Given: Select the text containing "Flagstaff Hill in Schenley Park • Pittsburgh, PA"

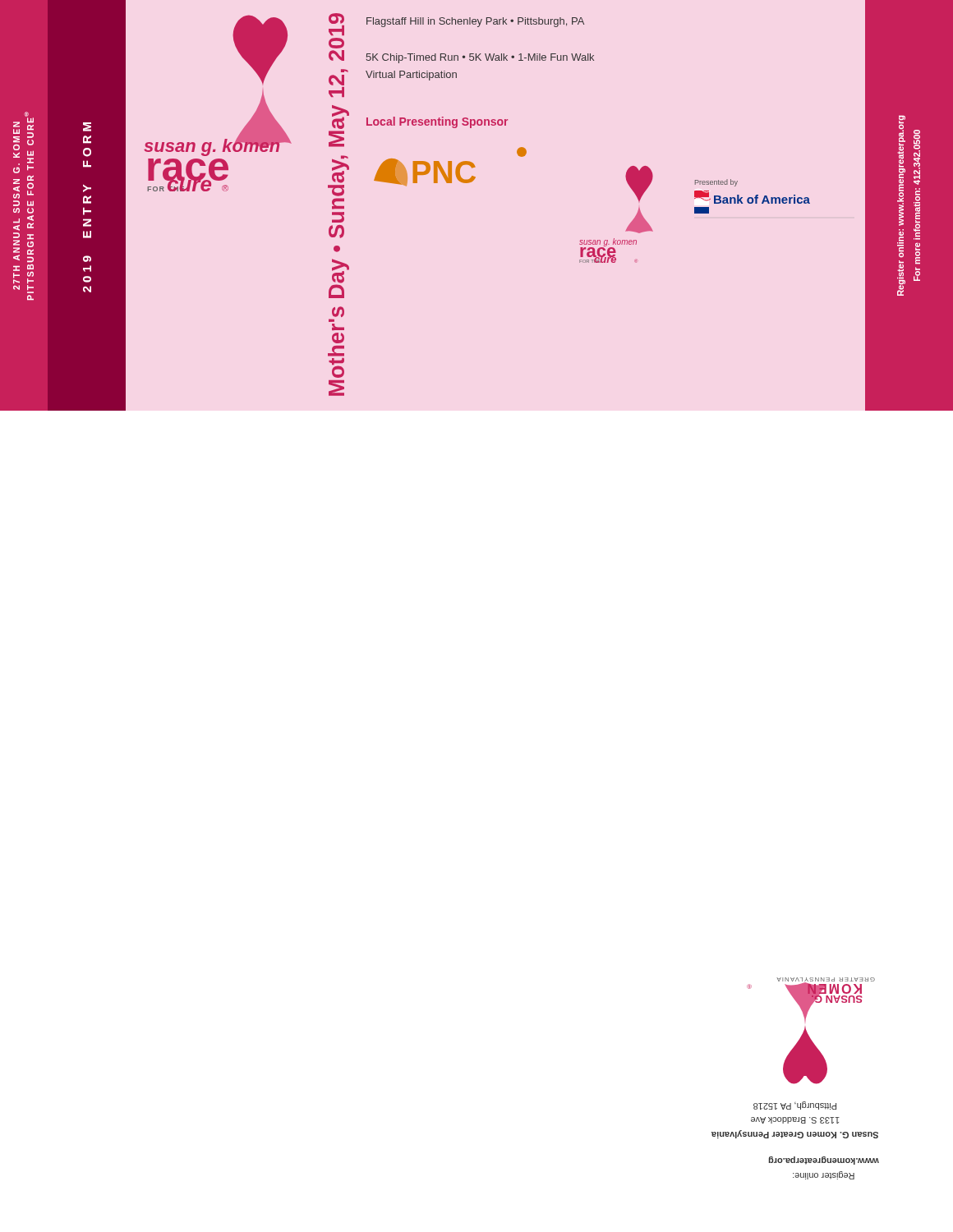Looking at the screenshot, I should (475, 21).
